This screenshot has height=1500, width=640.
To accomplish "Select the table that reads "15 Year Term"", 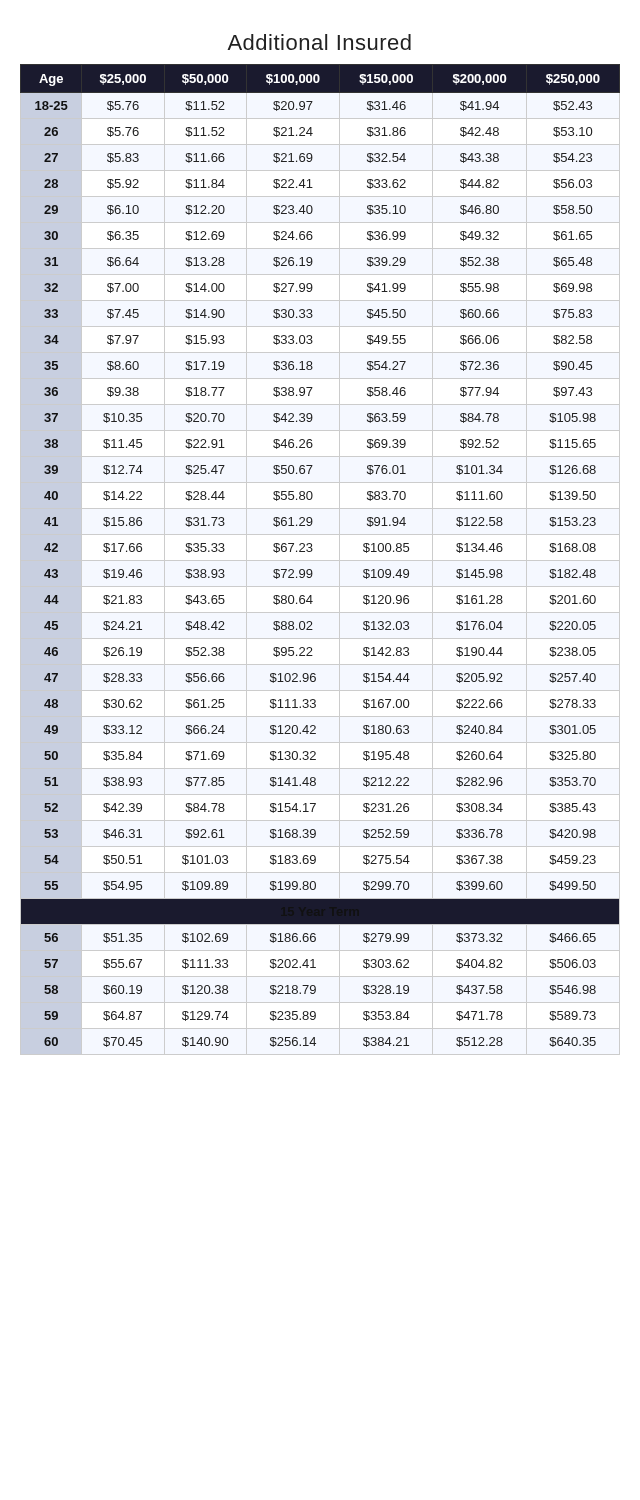I will pyautogui.click(x=320, y=560).
